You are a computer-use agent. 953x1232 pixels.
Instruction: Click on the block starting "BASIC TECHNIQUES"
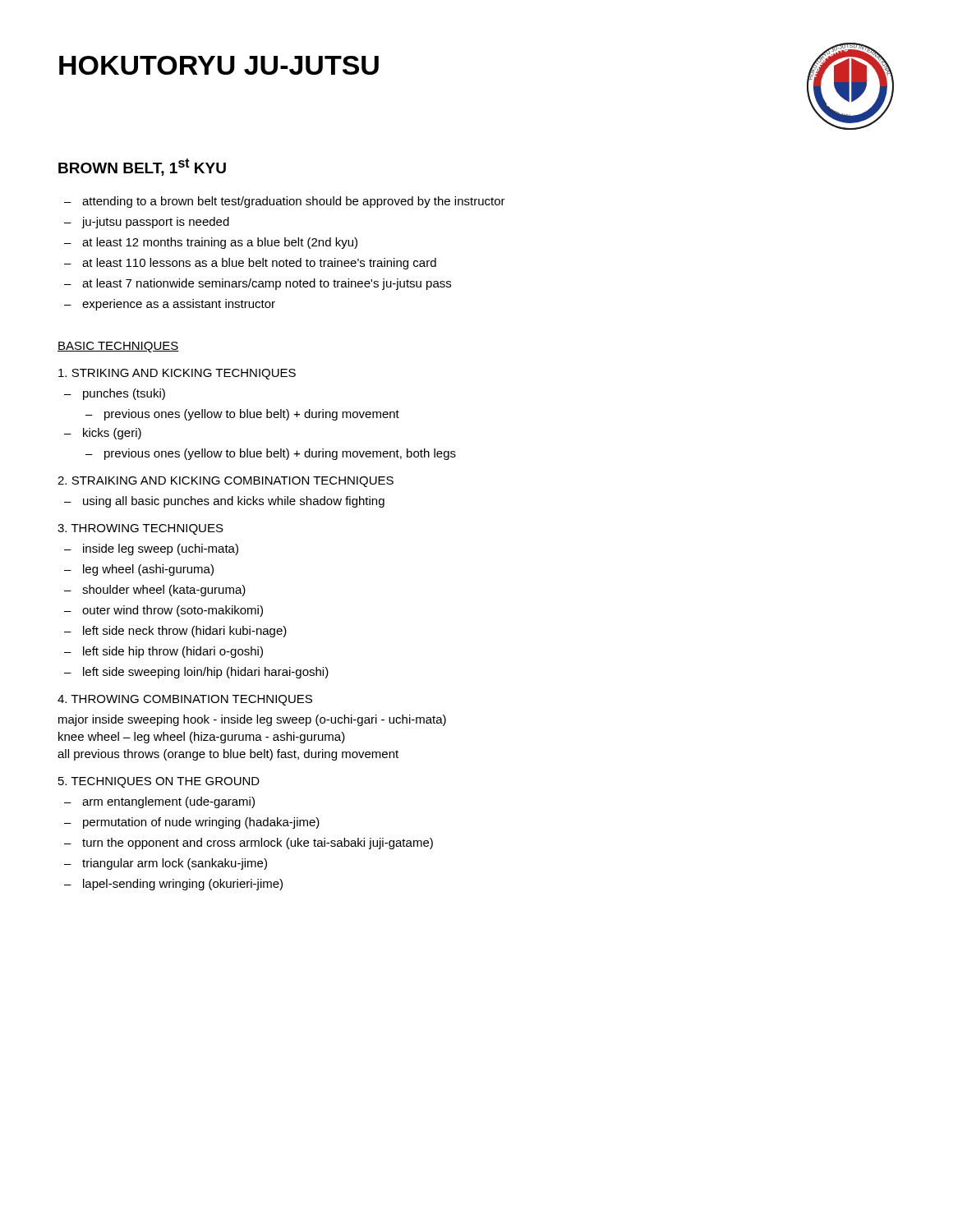click(x=118, y=346)
